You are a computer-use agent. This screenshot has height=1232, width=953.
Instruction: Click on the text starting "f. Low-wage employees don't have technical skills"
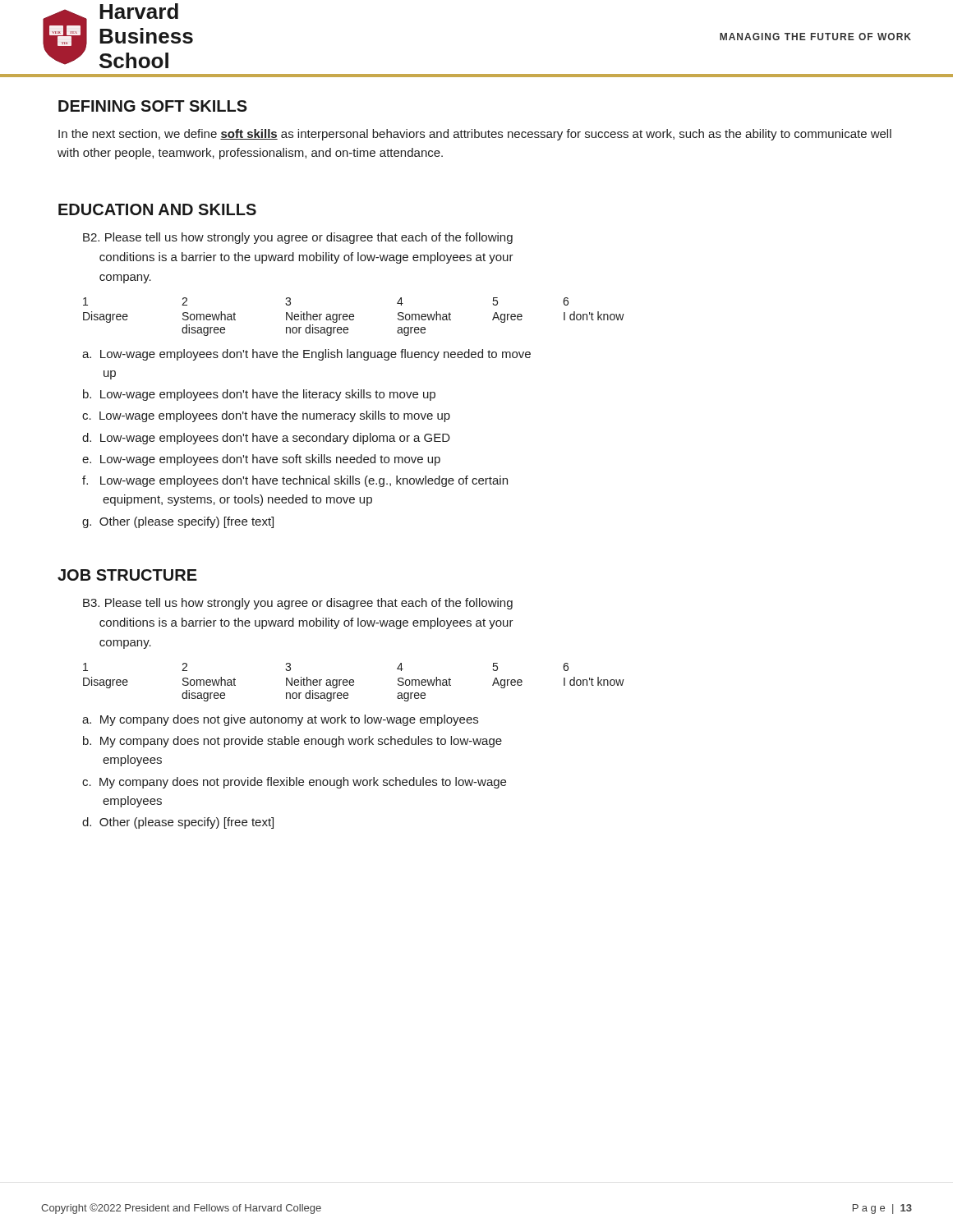[x=295, y=490]
